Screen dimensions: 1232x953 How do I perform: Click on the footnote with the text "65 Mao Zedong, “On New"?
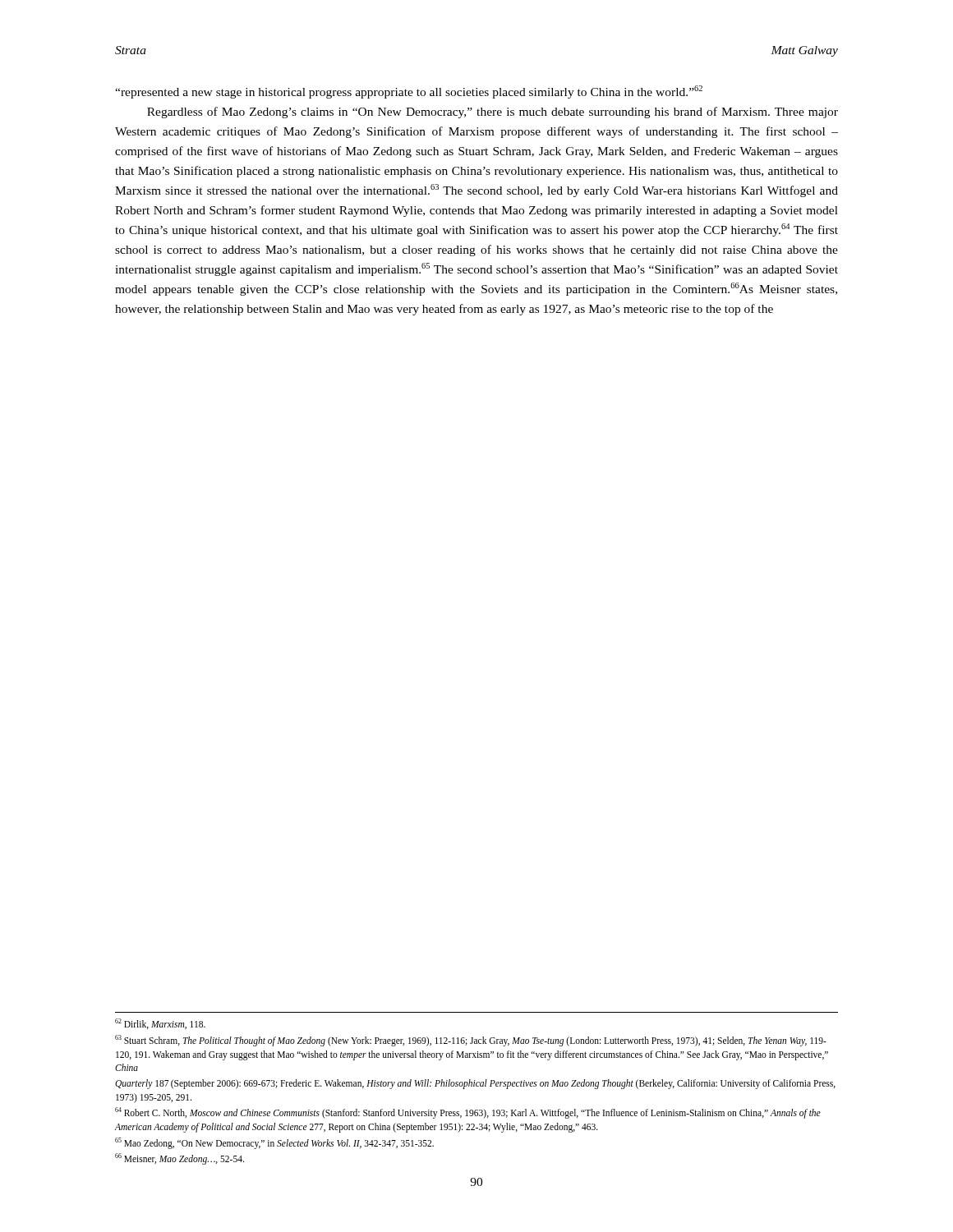[x=274, y=1143]
